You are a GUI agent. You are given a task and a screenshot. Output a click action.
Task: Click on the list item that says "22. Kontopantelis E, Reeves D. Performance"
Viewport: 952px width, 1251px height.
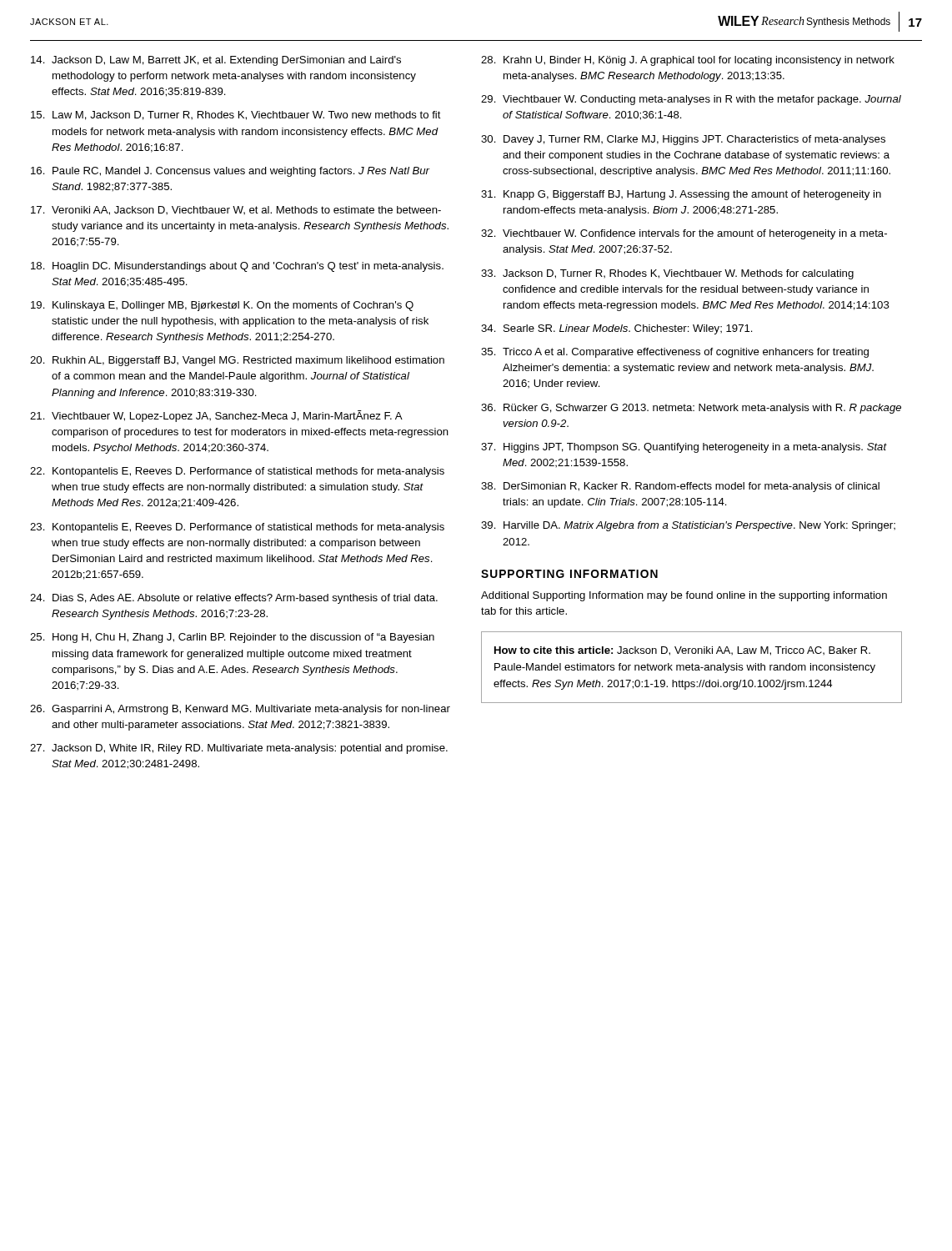pos(240,487)
